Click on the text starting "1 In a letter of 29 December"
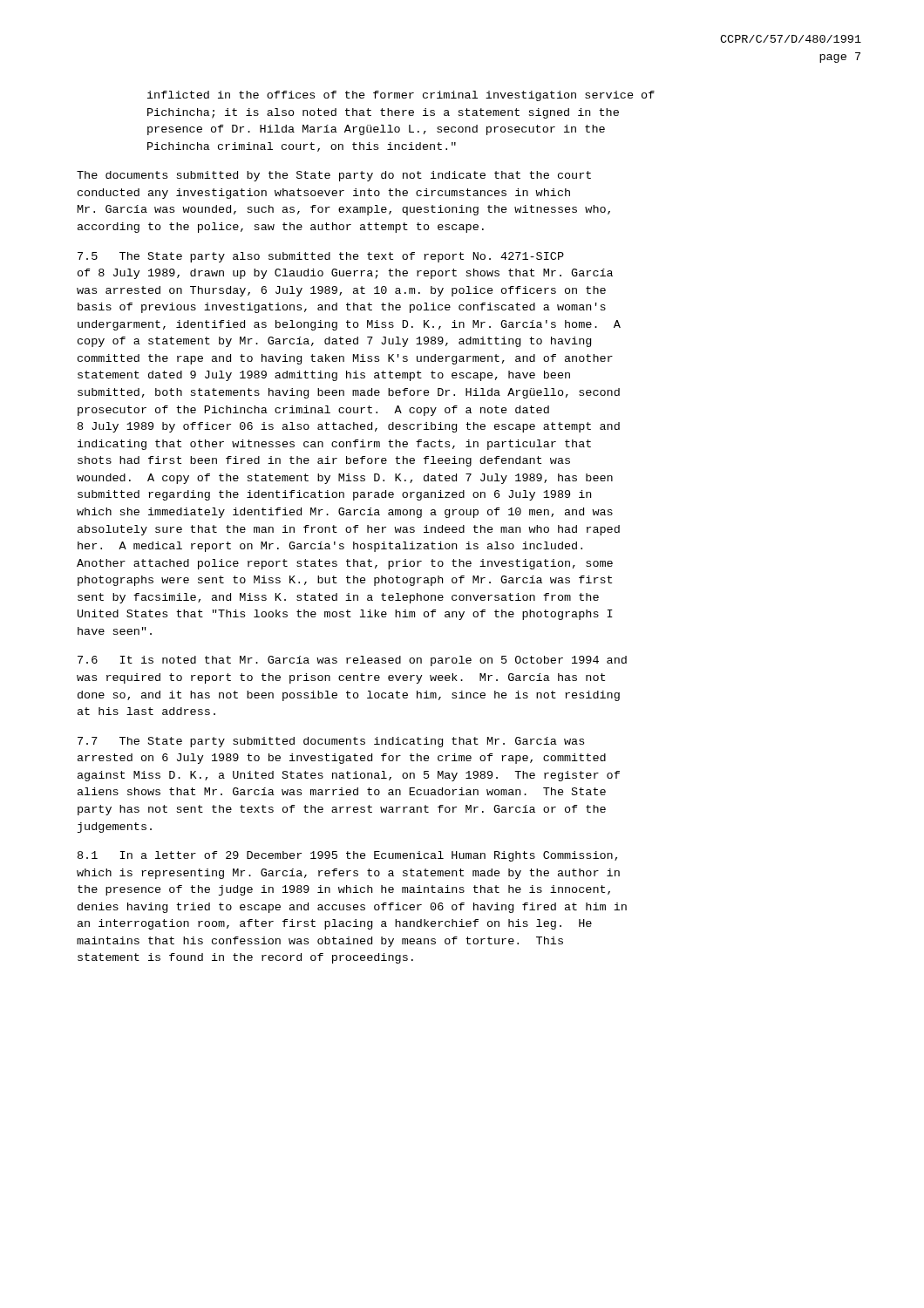Screen dimensions: 1308x924 352,907
